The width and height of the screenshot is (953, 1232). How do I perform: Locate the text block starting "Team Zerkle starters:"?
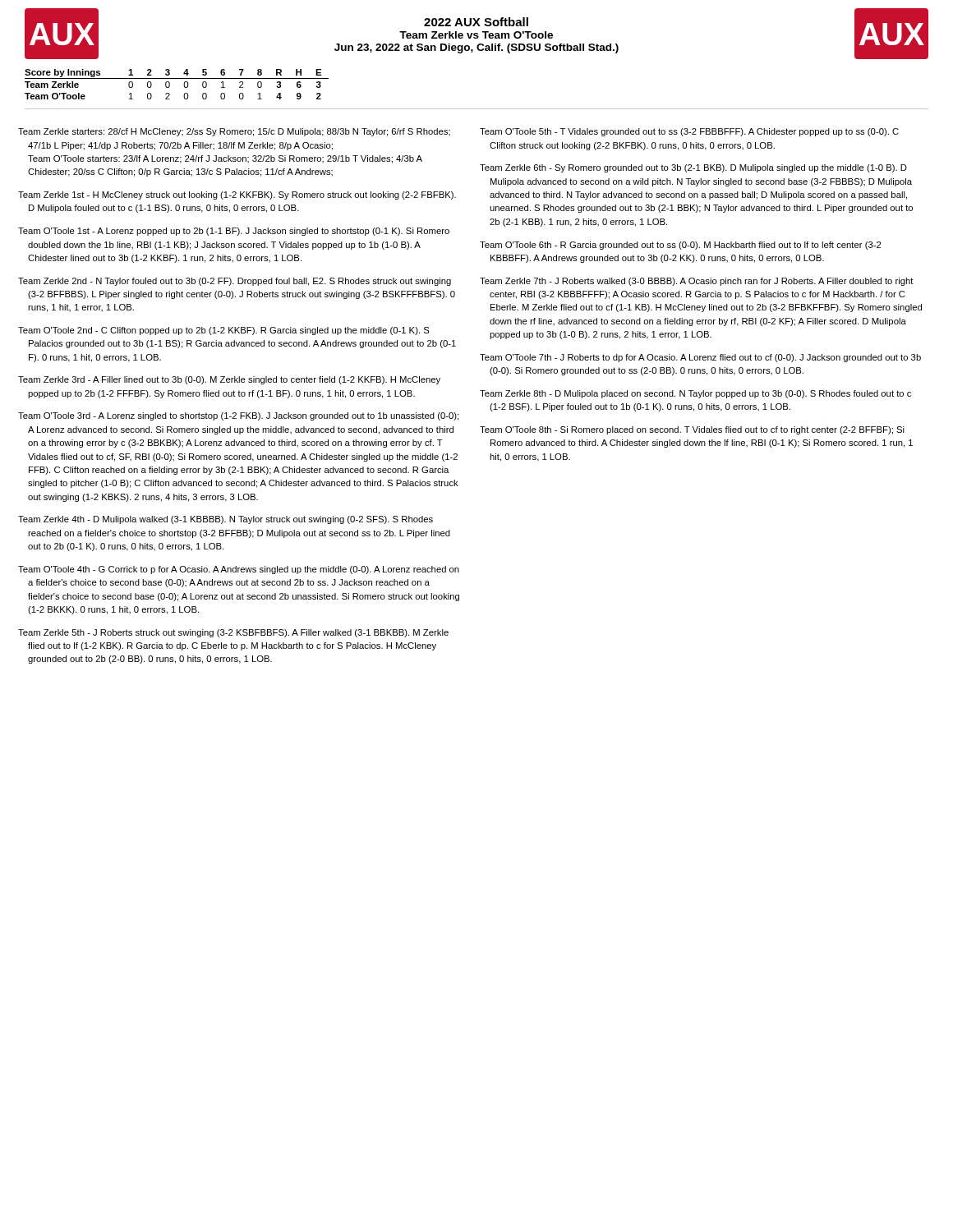(x=234, y=152)
